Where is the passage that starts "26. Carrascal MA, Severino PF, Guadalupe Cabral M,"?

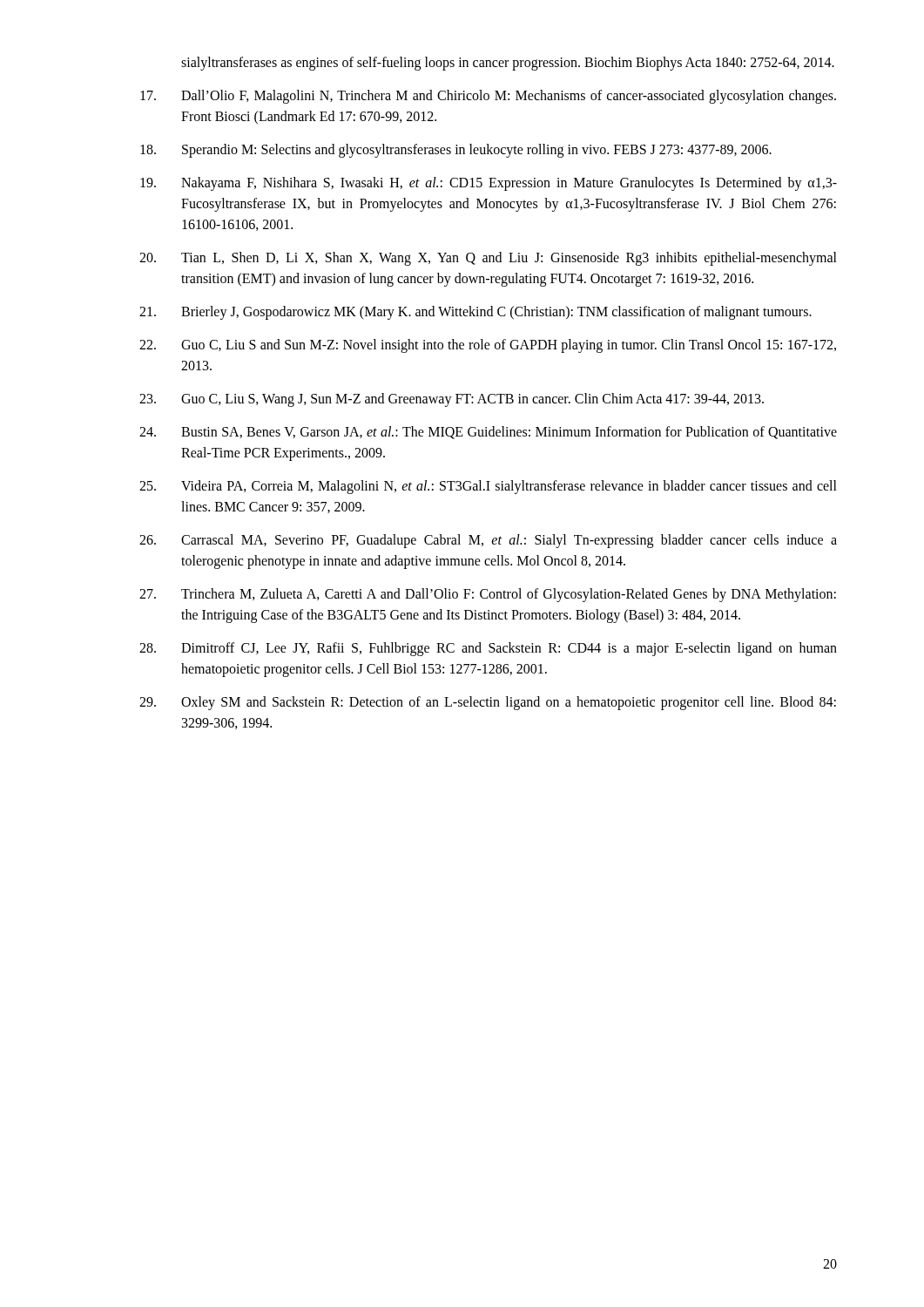pyautogui.click(x=488, y=551)
